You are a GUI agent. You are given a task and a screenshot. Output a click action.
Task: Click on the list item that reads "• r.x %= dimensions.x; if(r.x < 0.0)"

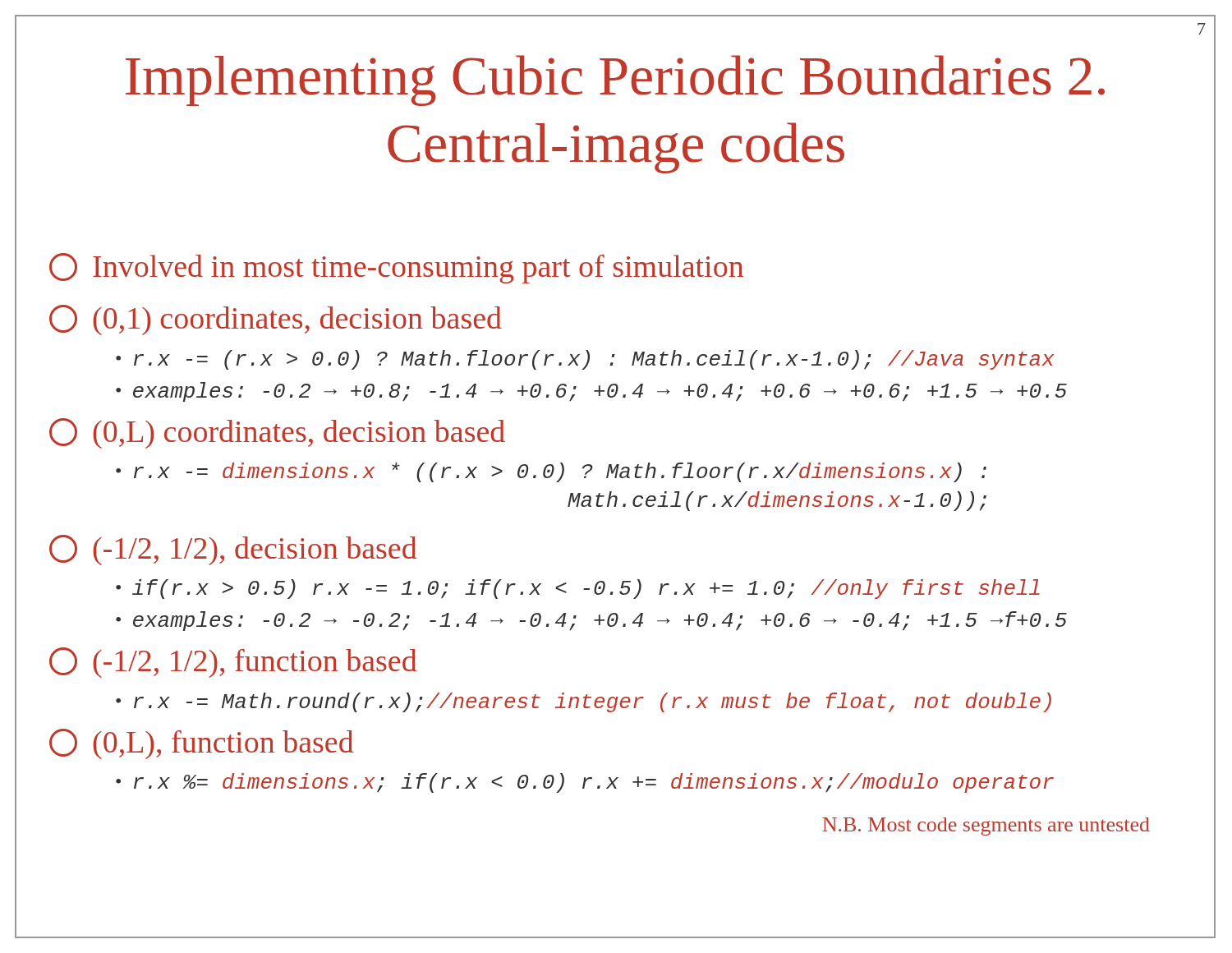pos(585,783)
